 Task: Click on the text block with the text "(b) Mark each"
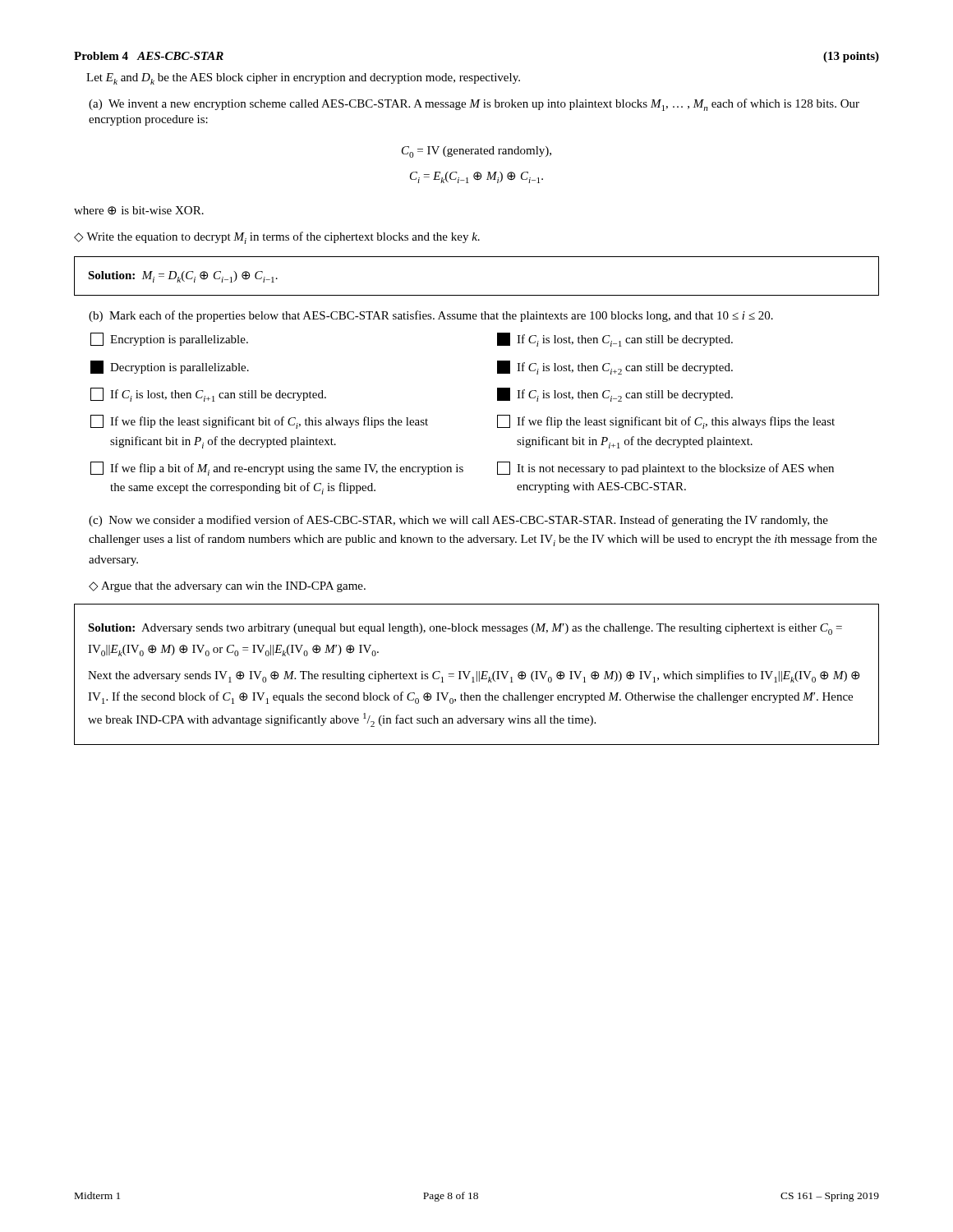coord(431,316)
